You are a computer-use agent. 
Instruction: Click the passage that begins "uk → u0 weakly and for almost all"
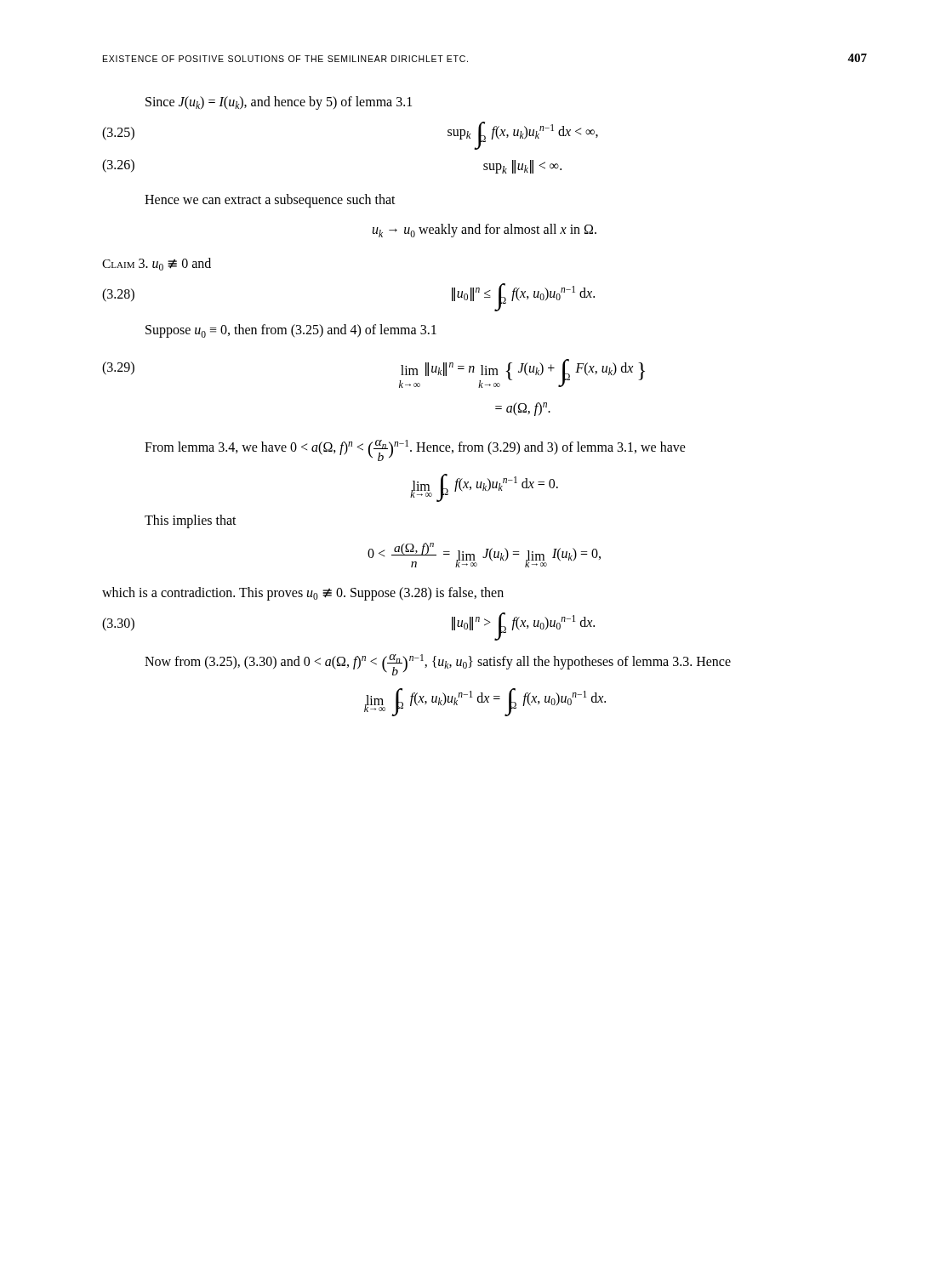coord(484,231)
